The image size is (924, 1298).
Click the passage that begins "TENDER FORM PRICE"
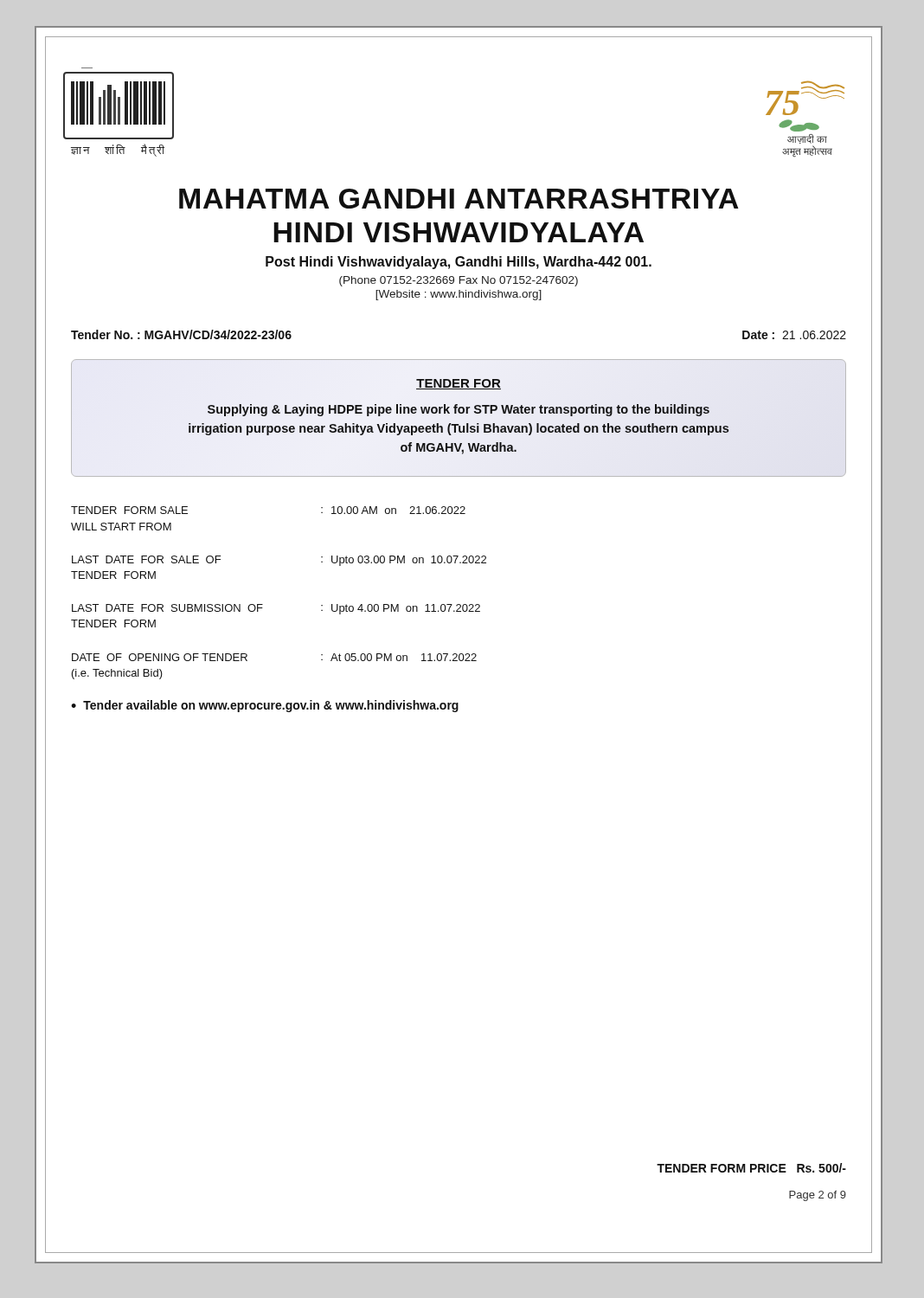[x=752, y=1168]
